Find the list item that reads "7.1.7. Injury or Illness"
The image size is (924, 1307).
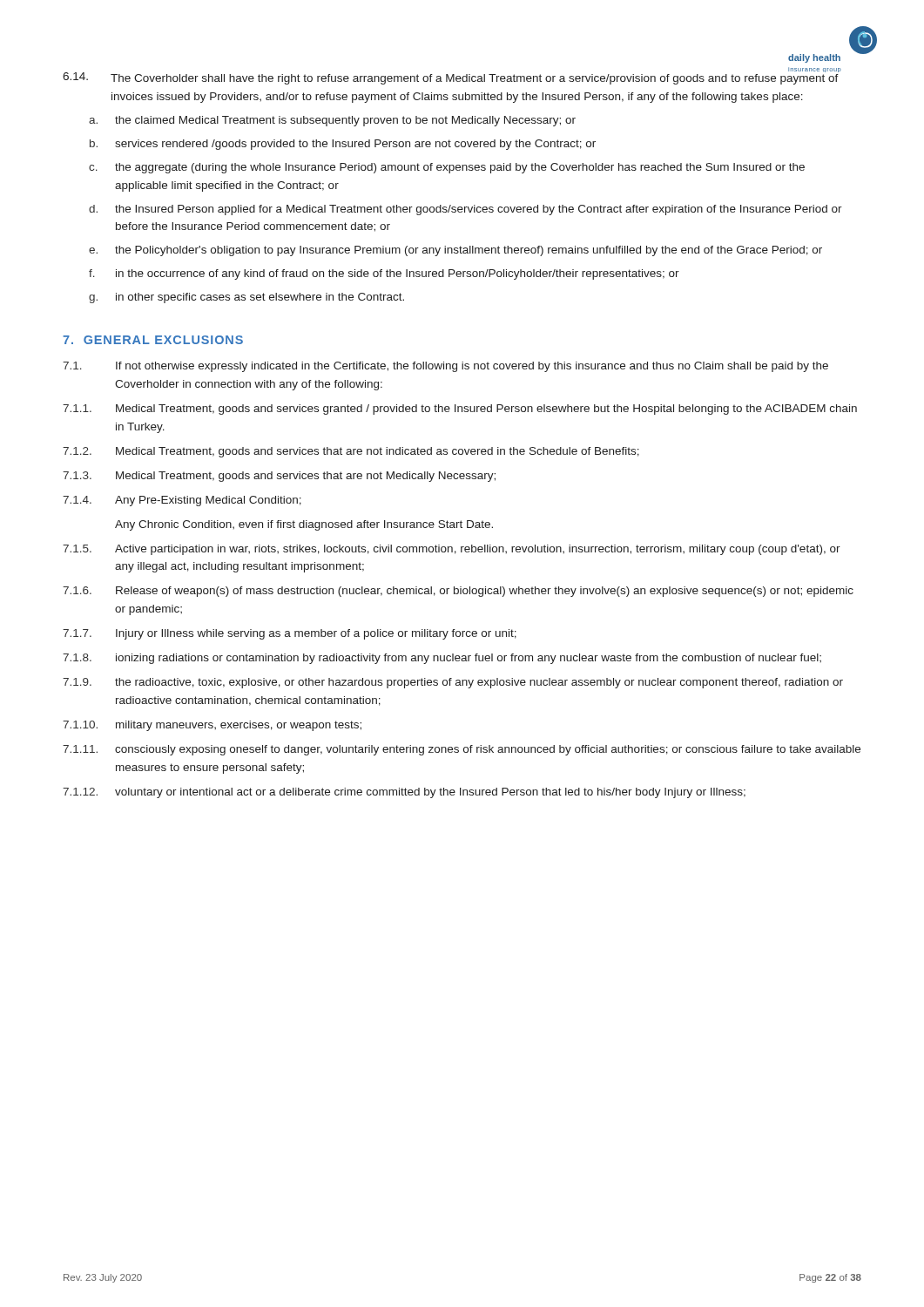(462, 634)
